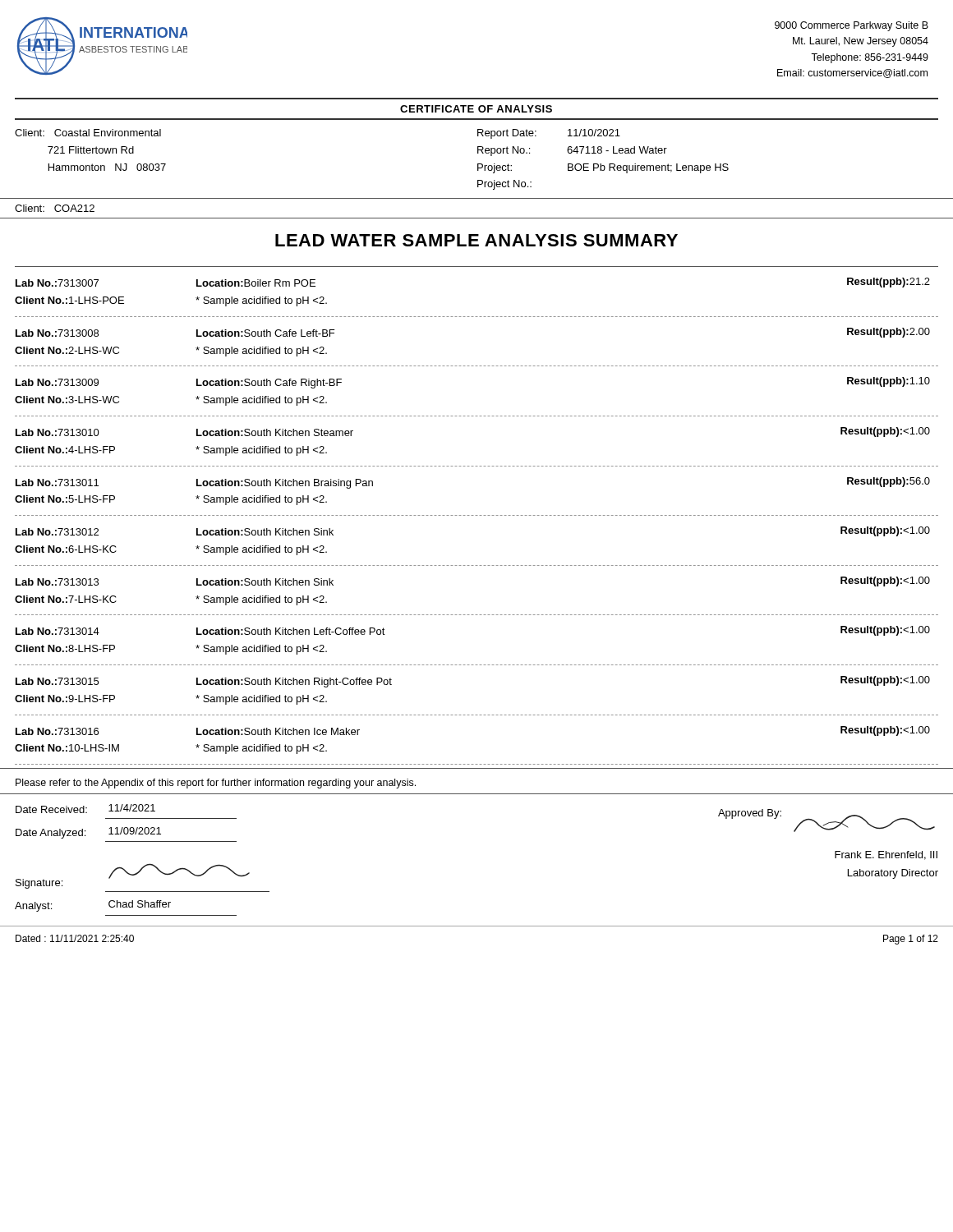The width and height of the screenshot is (953, 1232).
Task: Locate the text block with the text "9000 Commerce Parkway Suite B Mt."
Action: coord(851,49)
